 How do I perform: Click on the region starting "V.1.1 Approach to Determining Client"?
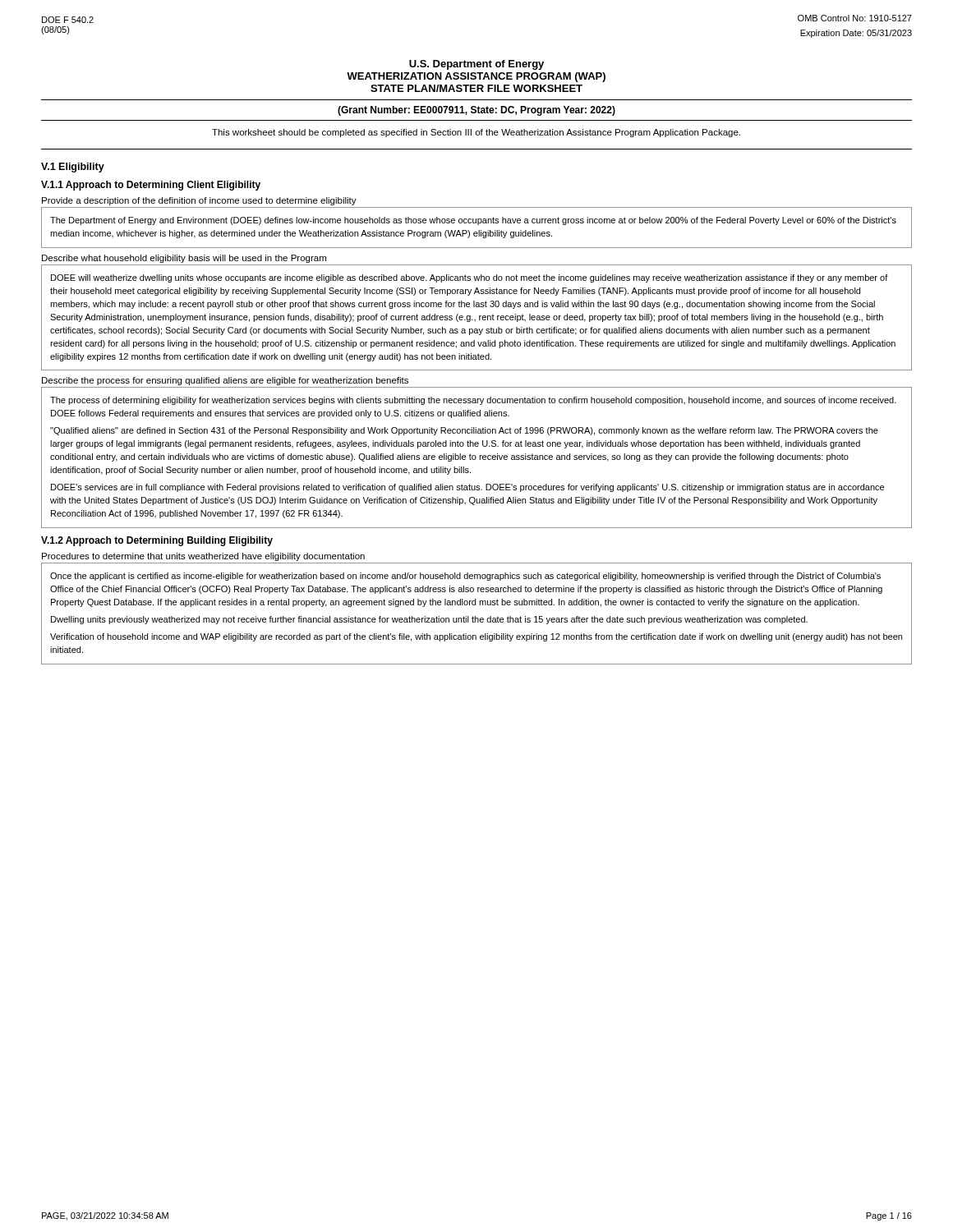tap(151, 185)
